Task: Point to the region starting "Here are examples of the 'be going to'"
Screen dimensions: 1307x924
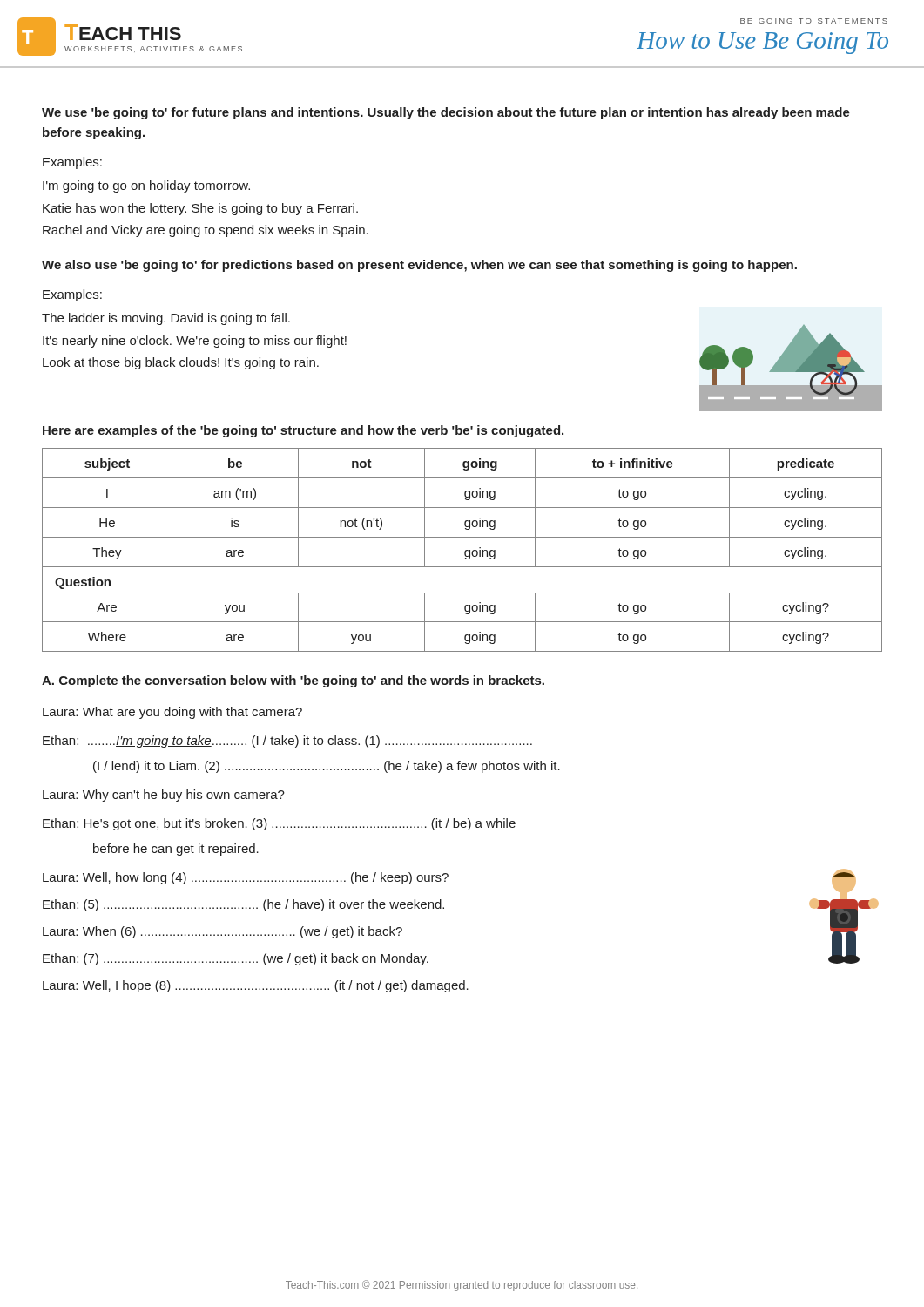Action: click(303, 430)
